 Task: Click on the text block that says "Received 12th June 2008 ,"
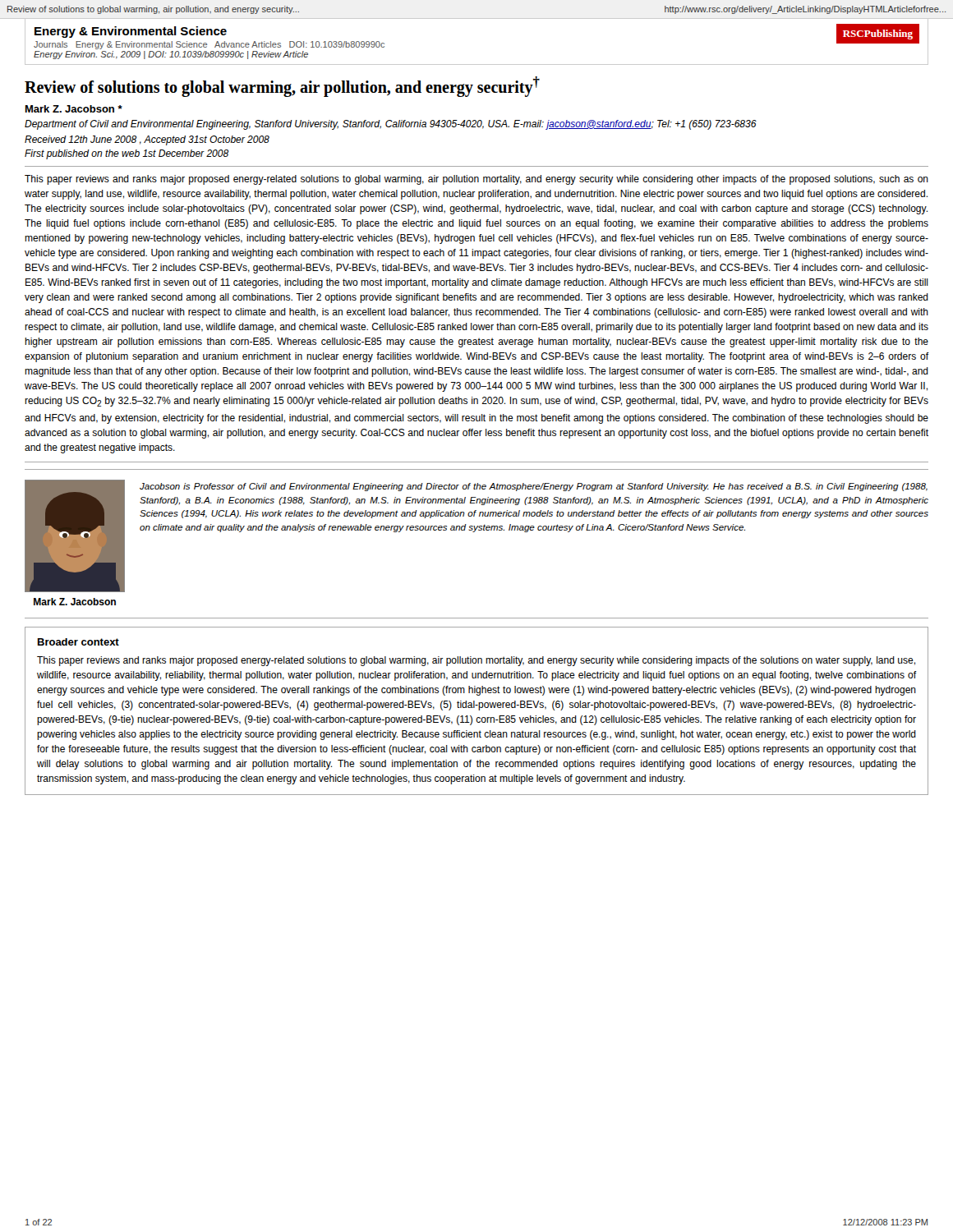(147, 140)
